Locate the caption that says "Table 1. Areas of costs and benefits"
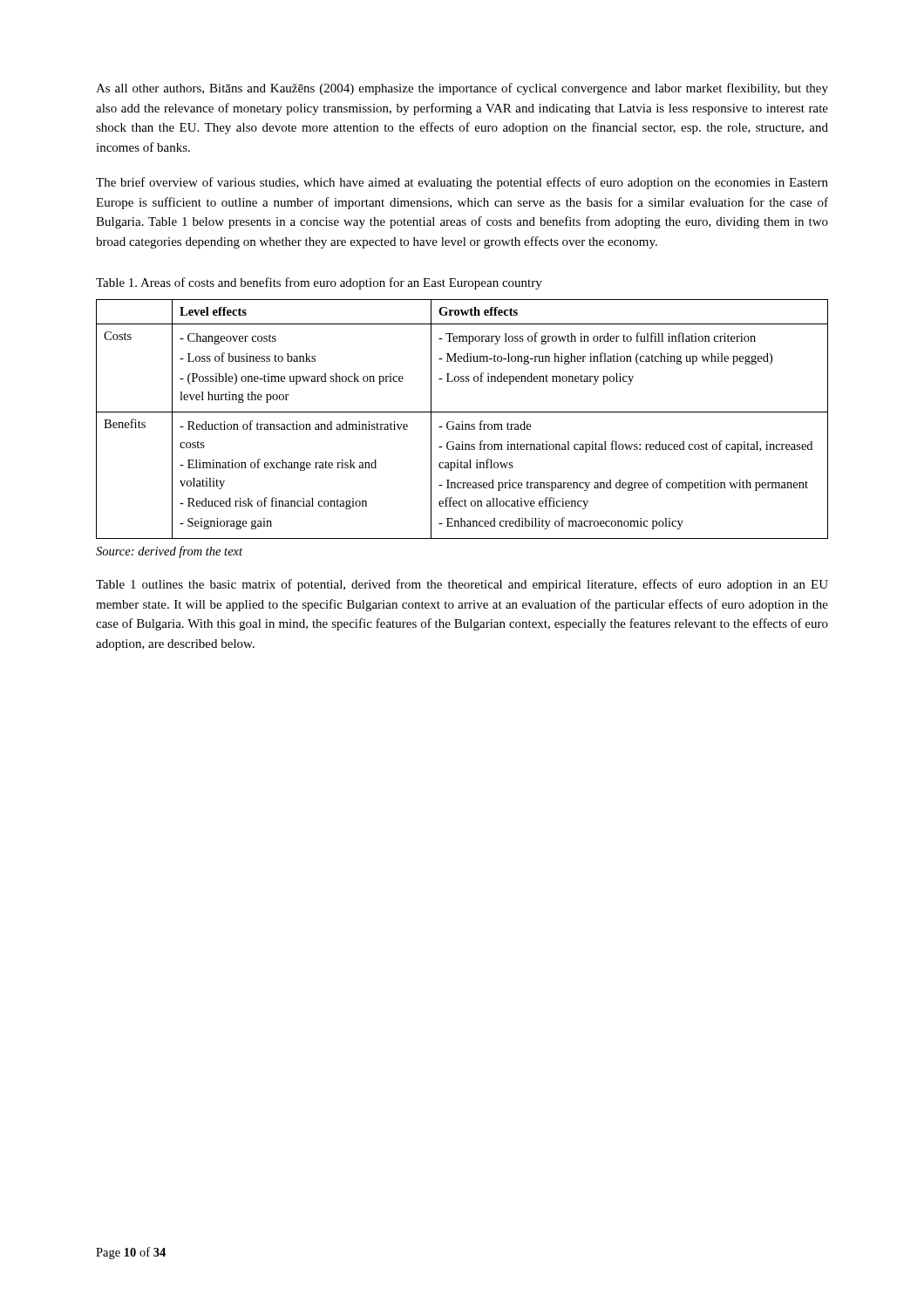Image resolution: width=924 pixels, height=1308 pixels. tap(319, 283)
